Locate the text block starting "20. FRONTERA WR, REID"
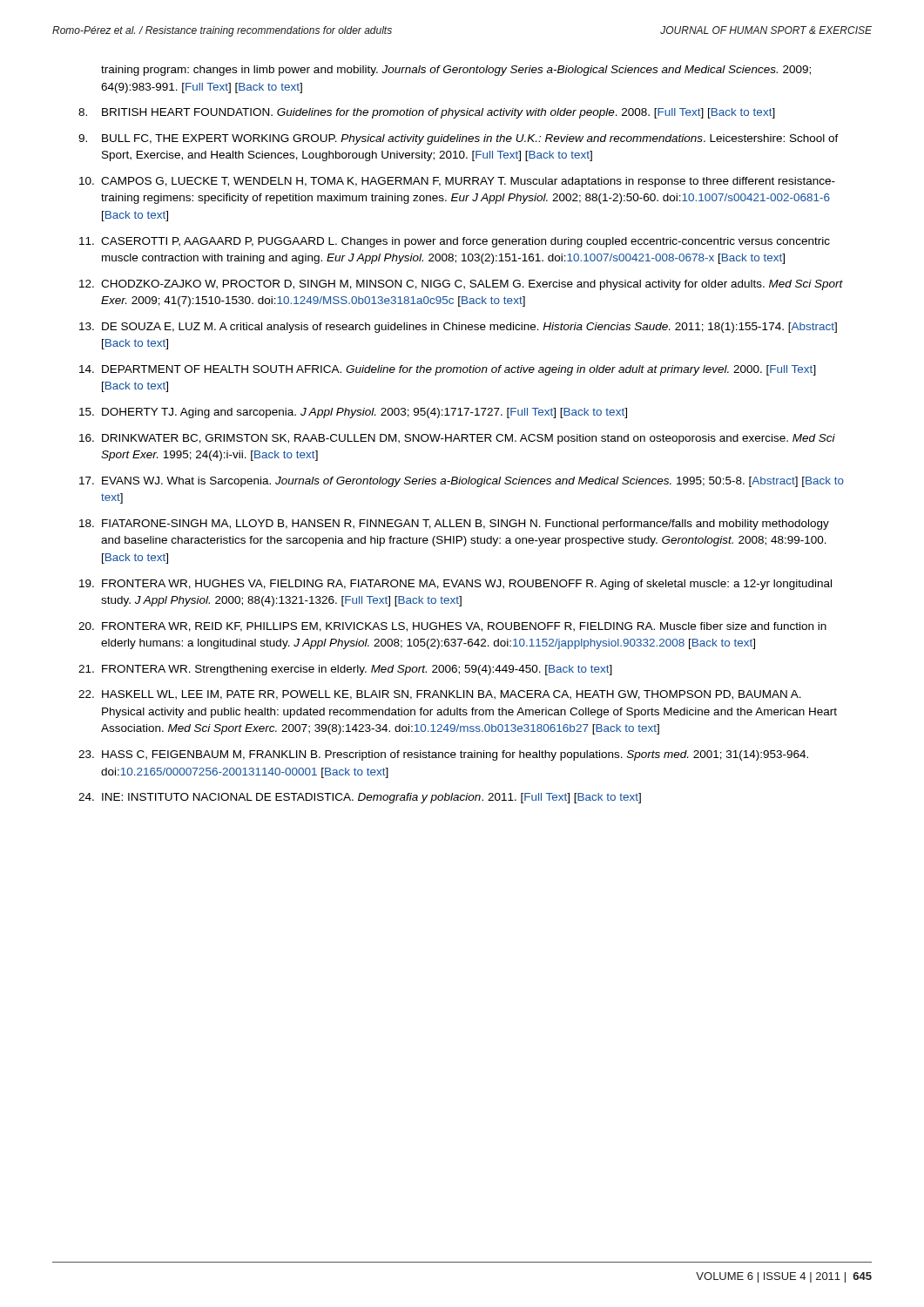 [x=462, y=634]
